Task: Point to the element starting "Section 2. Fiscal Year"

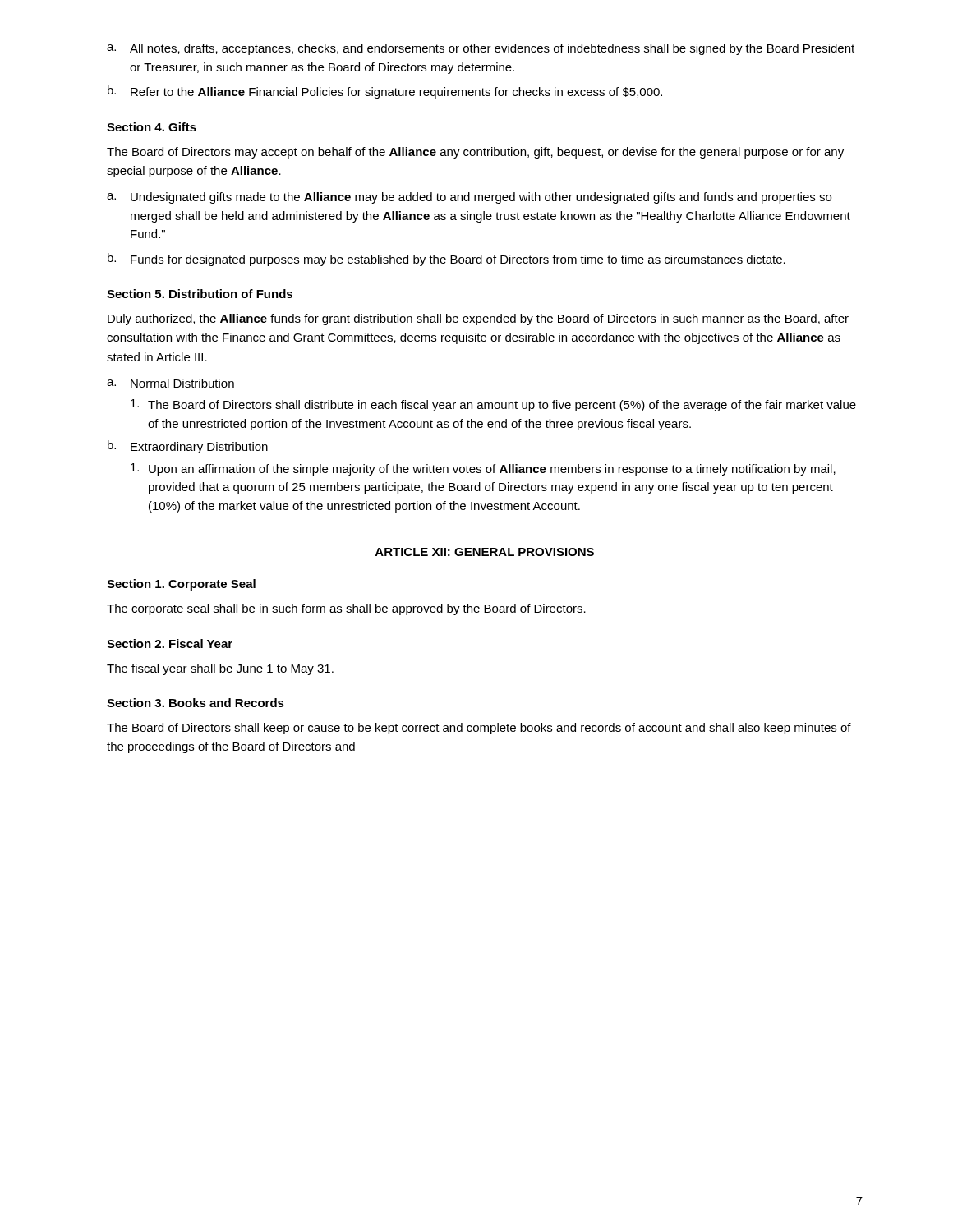Action: point(170,643)
